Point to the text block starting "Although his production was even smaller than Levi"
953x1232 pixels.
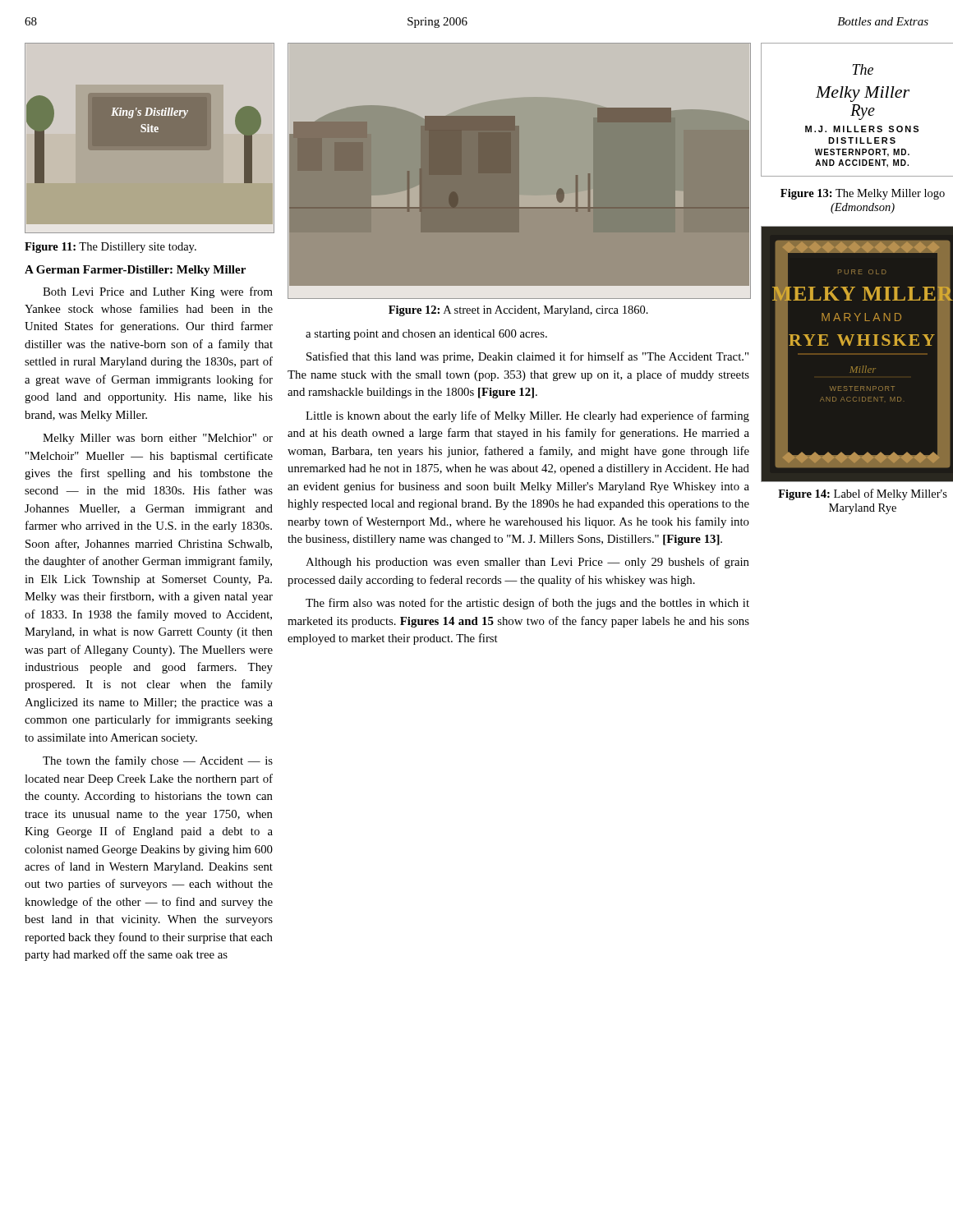(x=518, y=571)
